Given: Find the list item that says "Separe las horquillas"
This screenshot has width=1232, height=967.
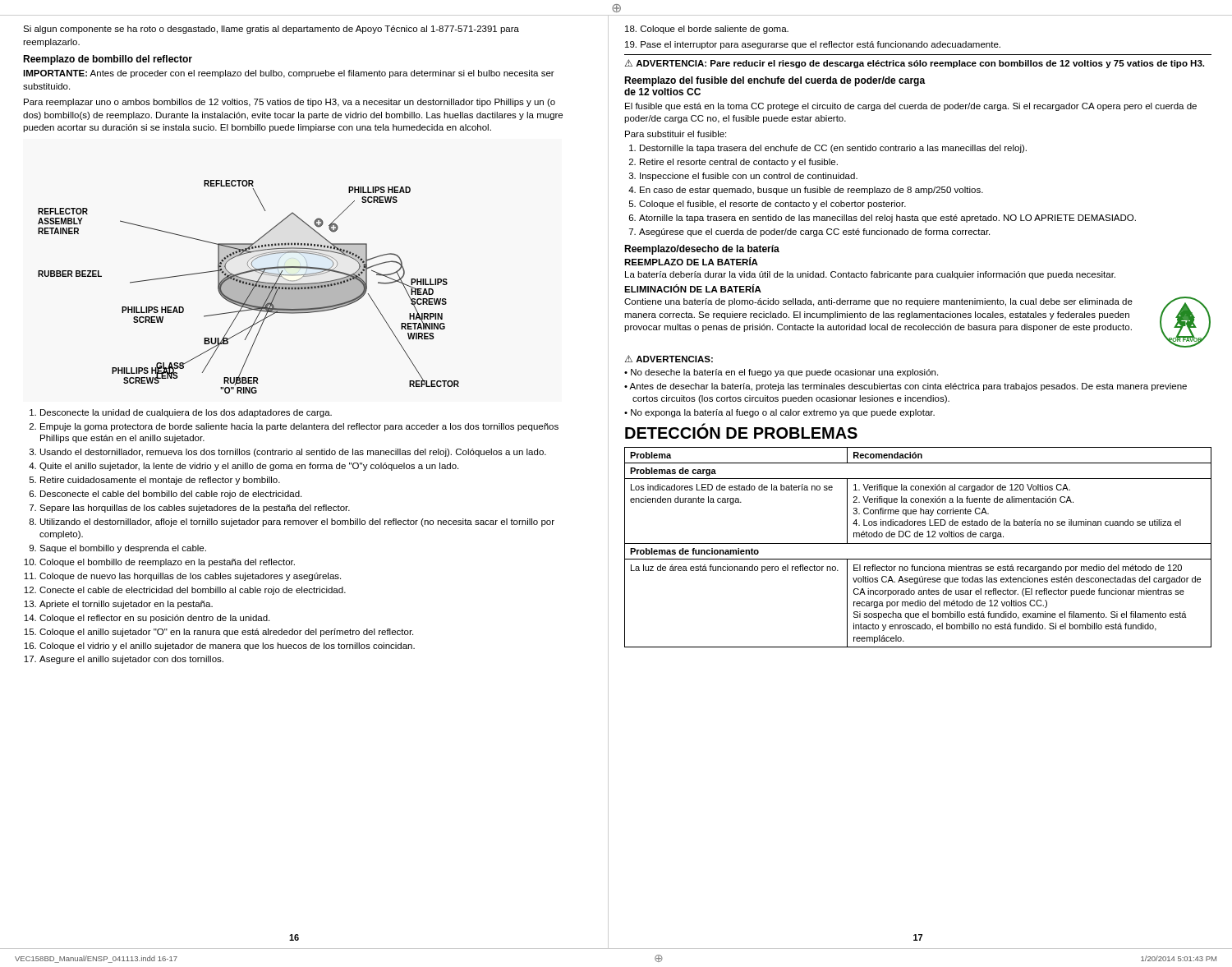Looking at the screenshot, I should (x=195, y=508).
